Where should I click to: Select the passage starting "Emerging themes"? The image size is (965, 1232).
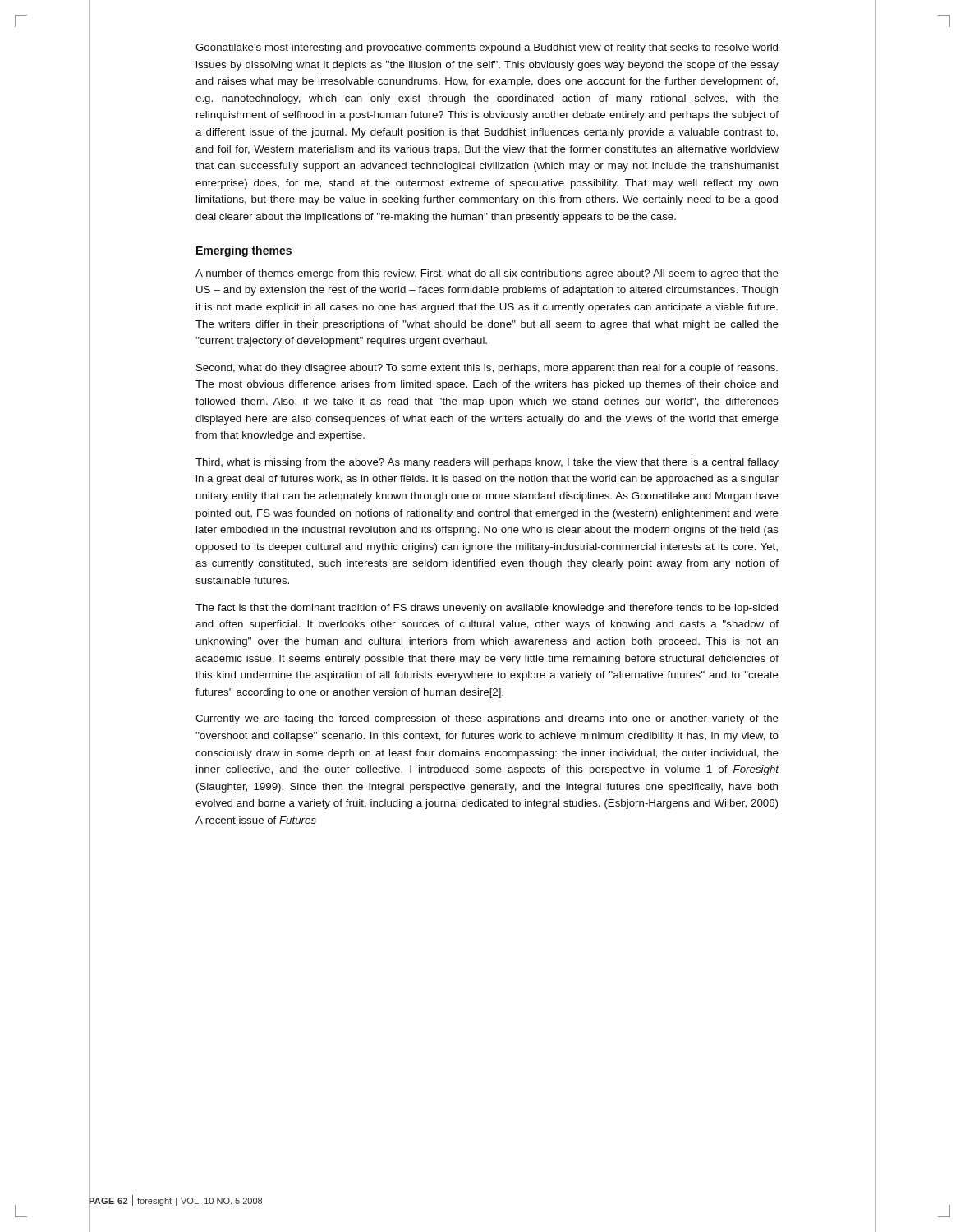coord(244,250)
